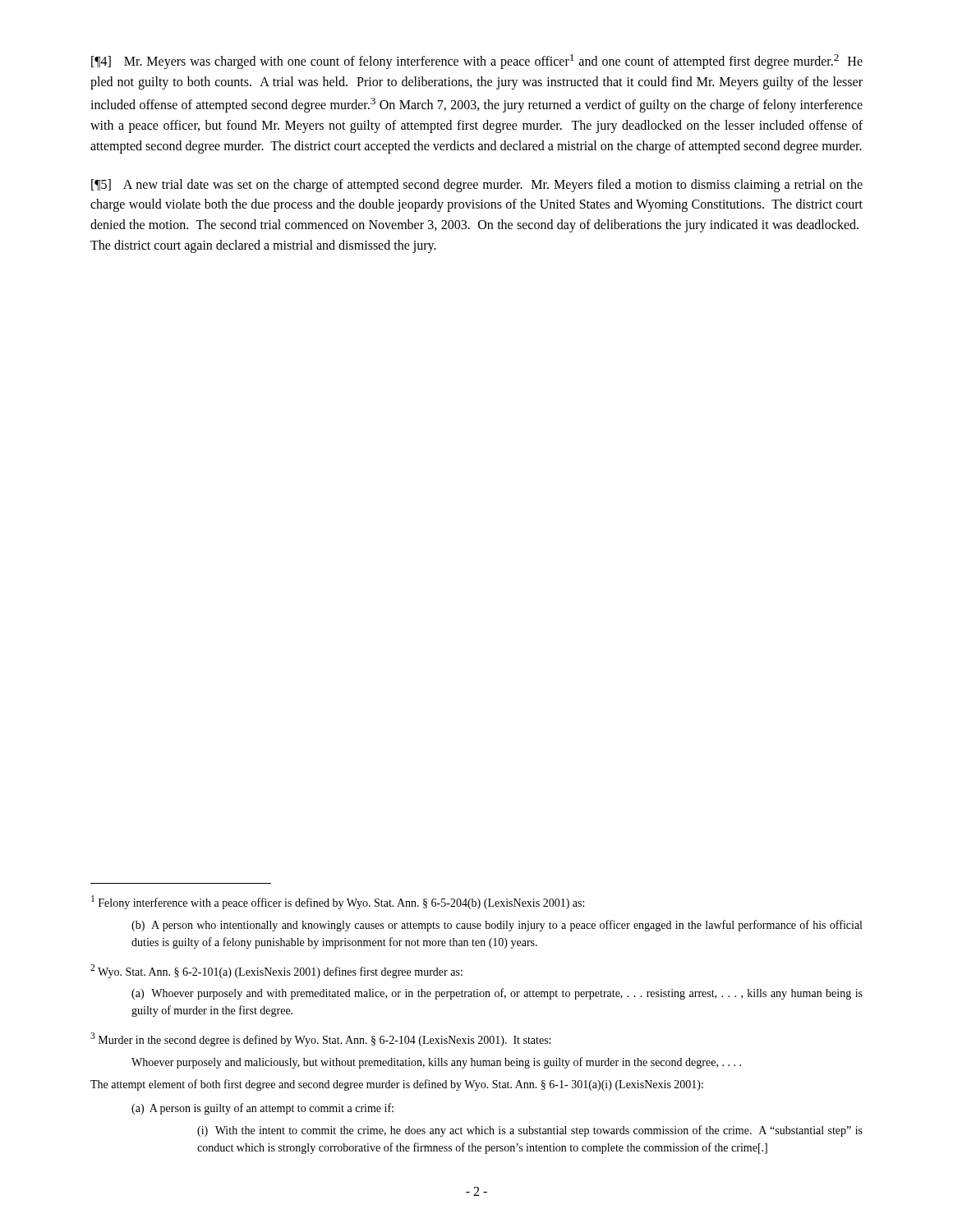
Task: Click the passage that begins "2 Wyo. Stat. Ann. §"
Action: 476,991
